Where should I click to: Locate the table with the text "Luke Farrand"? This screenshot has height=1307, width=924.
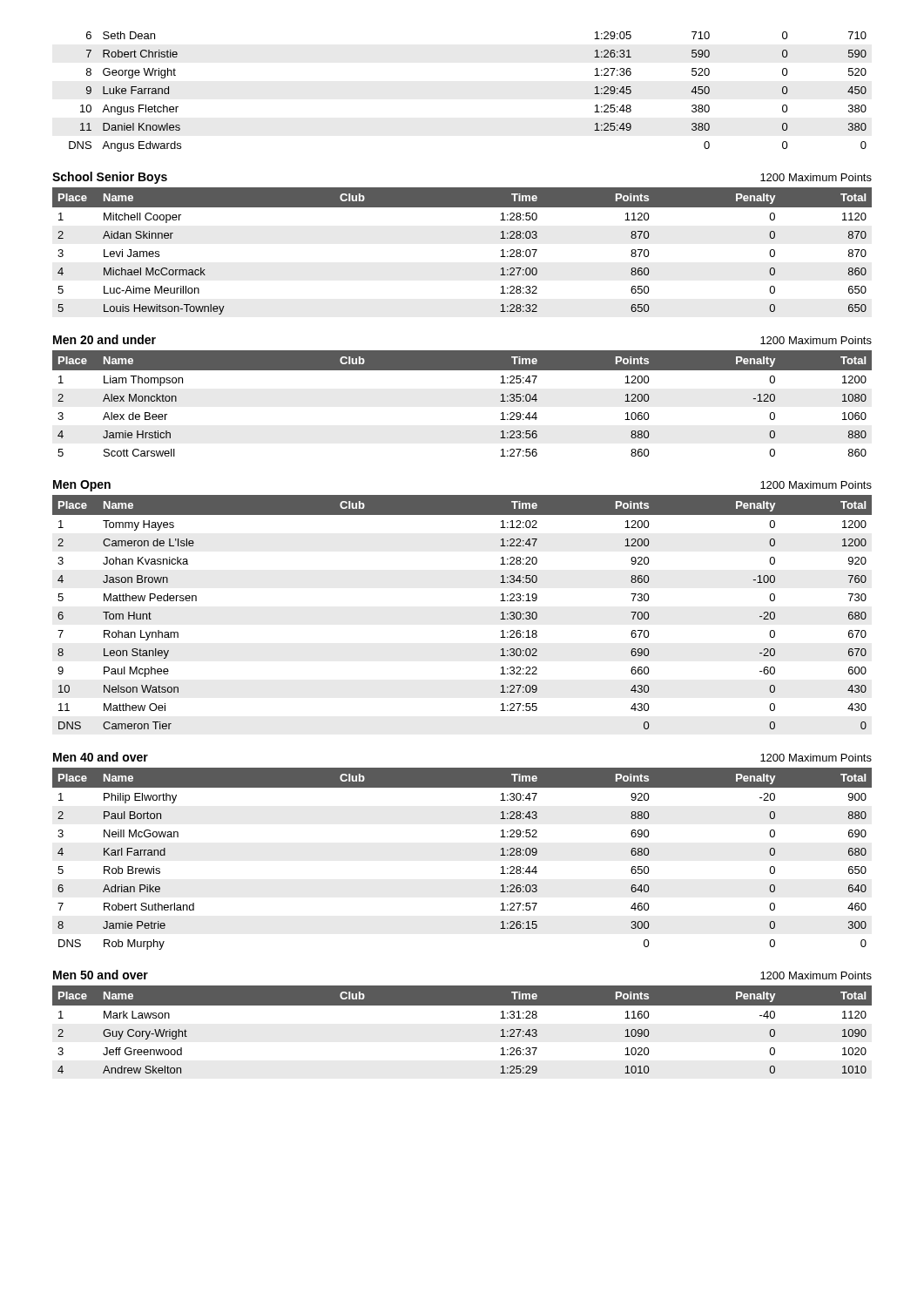[462, 90]
